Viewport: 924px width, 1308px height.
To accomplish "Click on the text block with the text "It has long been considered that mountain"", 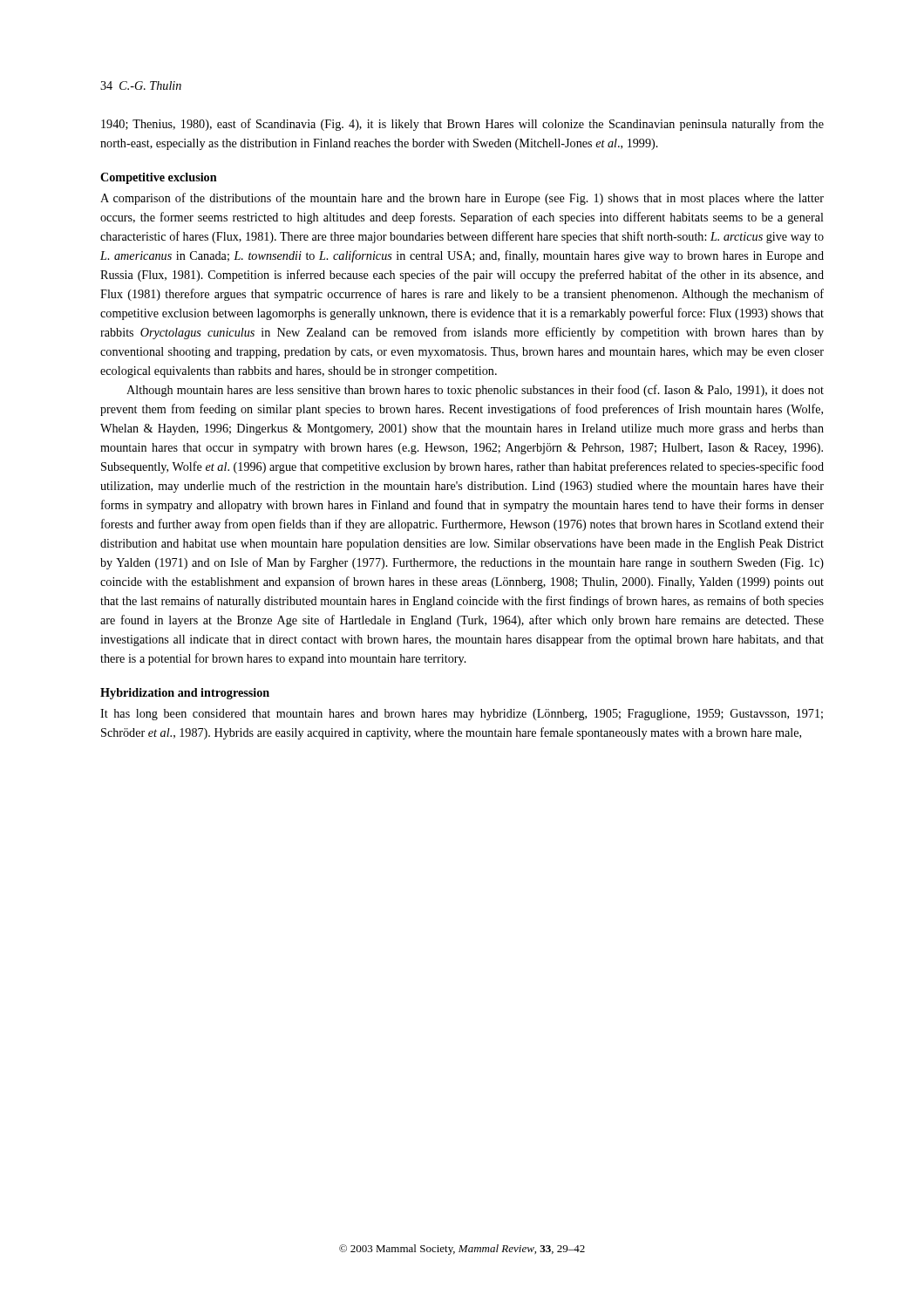I will (x=462, y=723).
